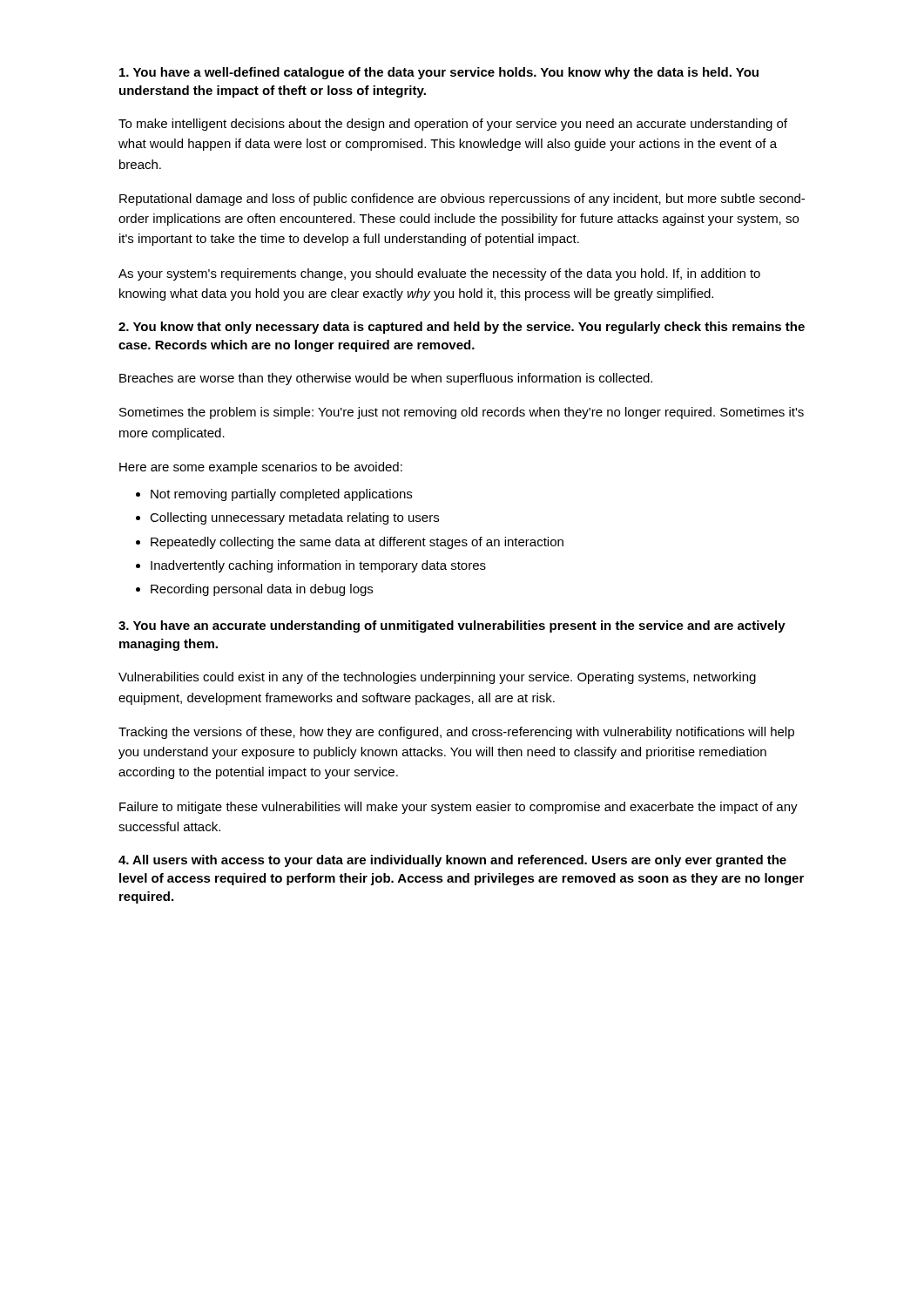The width and height of the screenshot is (924, 1307).
Task: Point to the block beginning "Tracking the versions of"
Action: [457, 752]
